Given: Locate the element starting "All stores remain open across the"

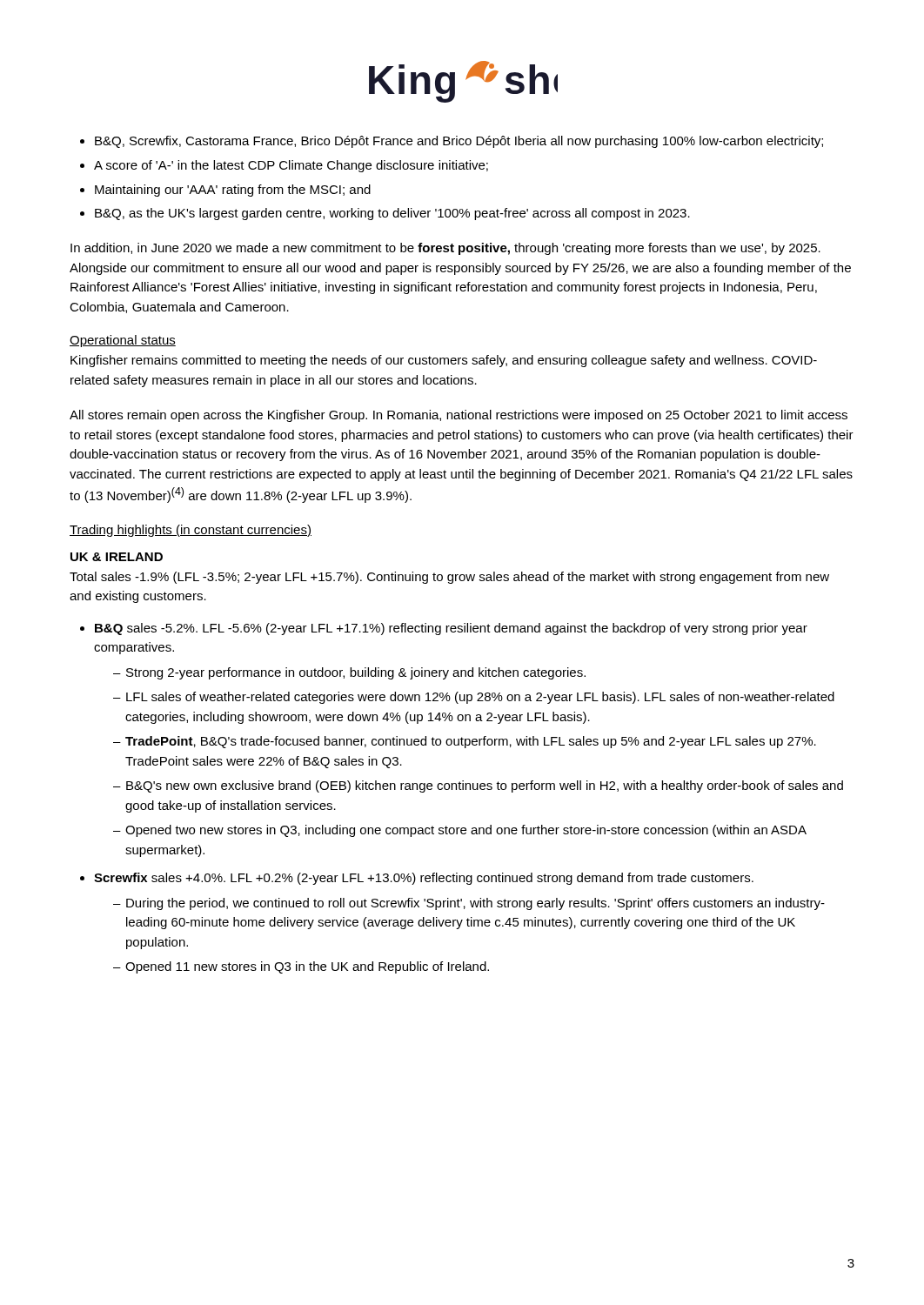Looking at the screenshot, I should coord(461,455).
